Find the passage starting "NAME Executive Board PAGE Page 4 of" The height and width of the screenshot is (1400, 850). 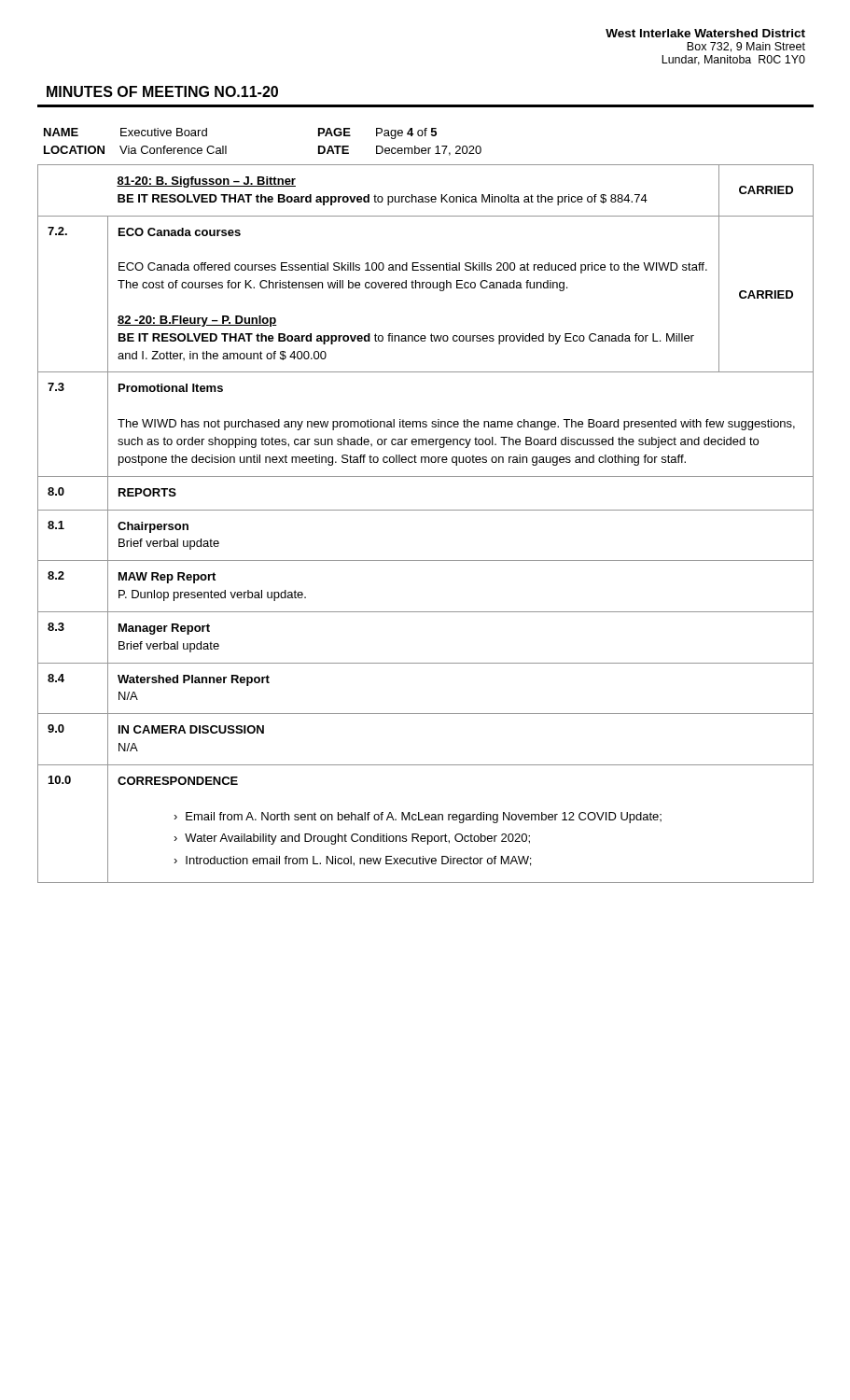click(x=425, y=141)
